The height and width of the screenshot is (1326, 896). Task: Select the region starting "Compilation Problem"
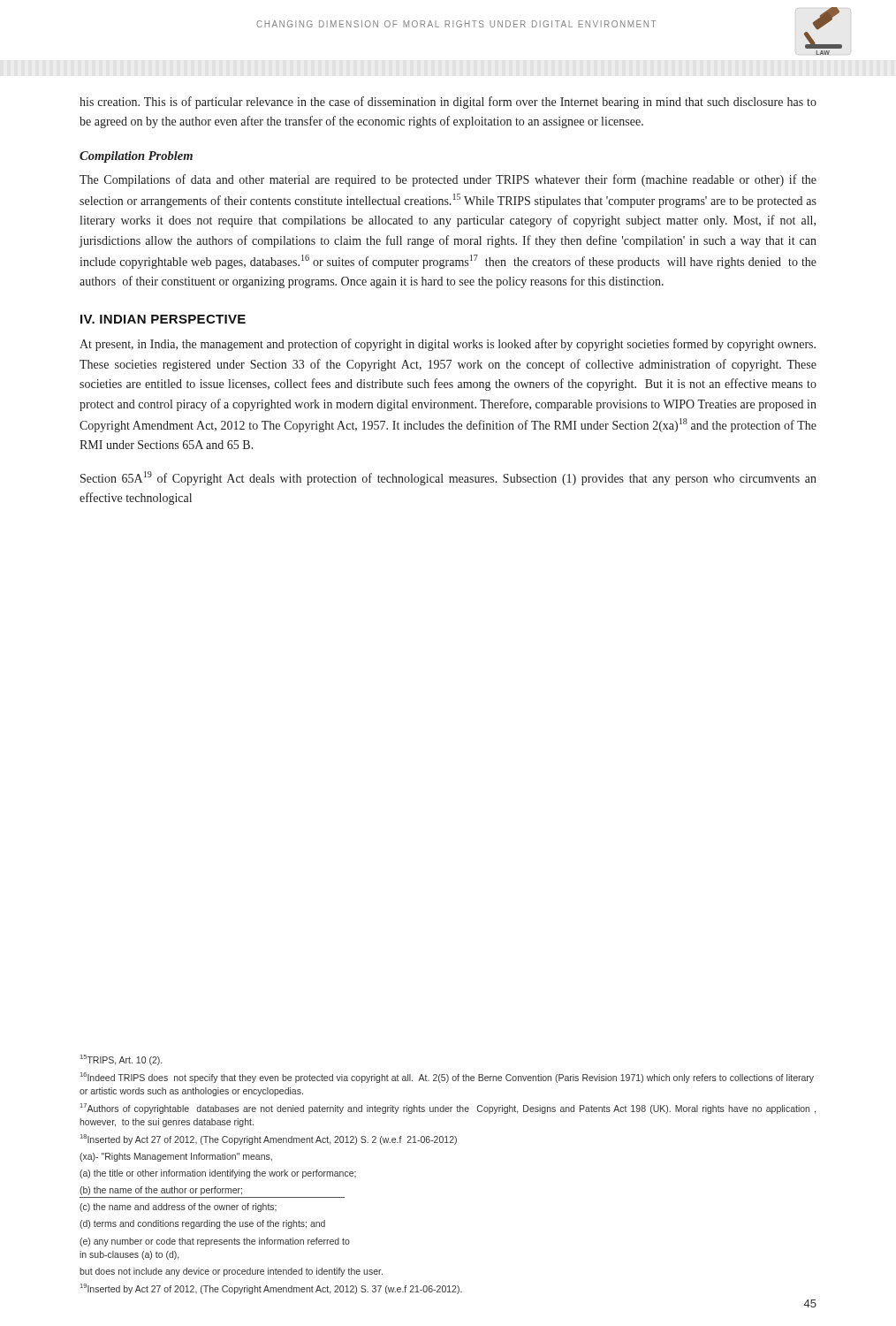136,155
